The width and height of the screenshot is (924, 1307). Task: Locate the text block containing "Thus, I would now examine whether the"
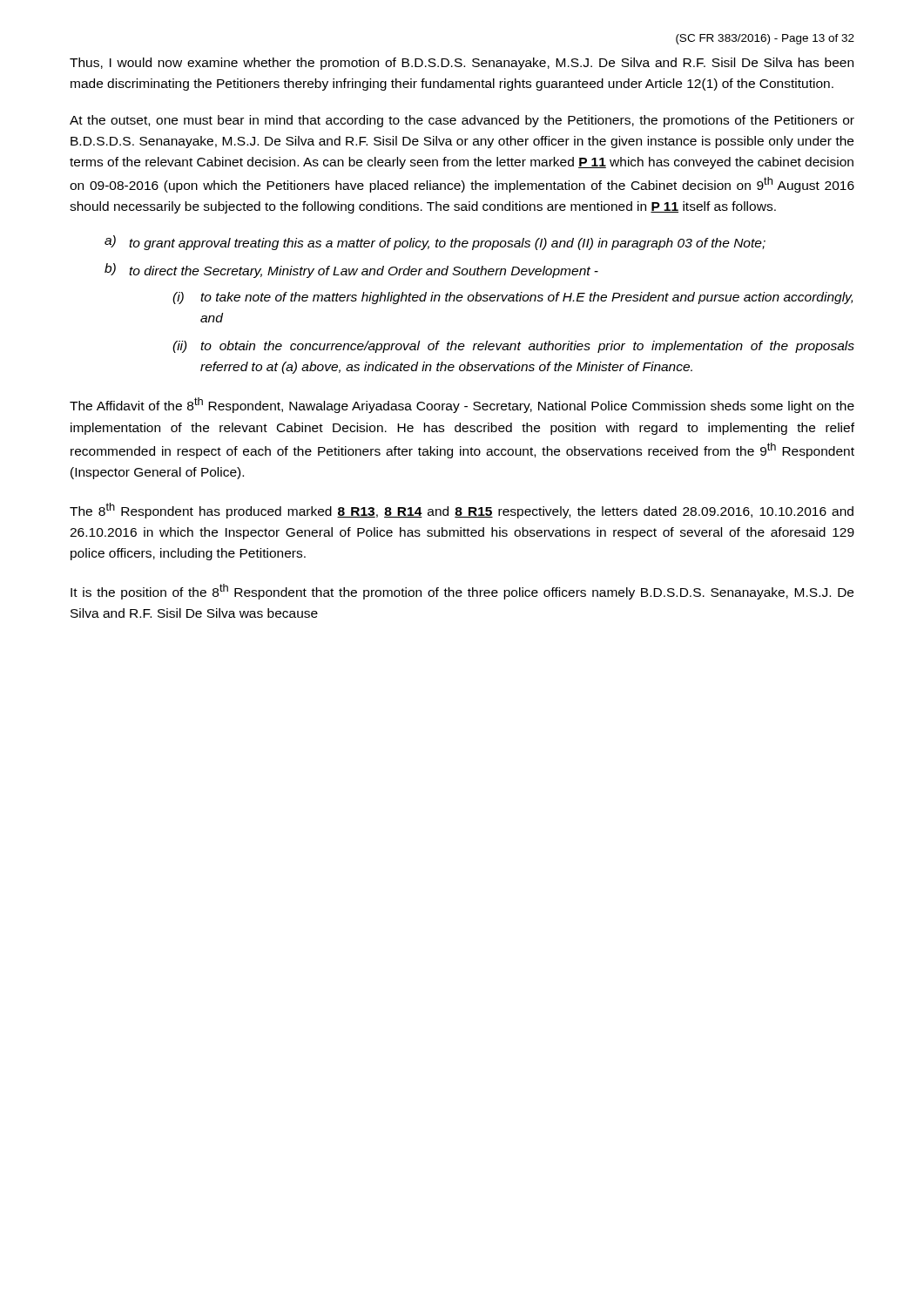pyautogui.click(x=462, y=73)
